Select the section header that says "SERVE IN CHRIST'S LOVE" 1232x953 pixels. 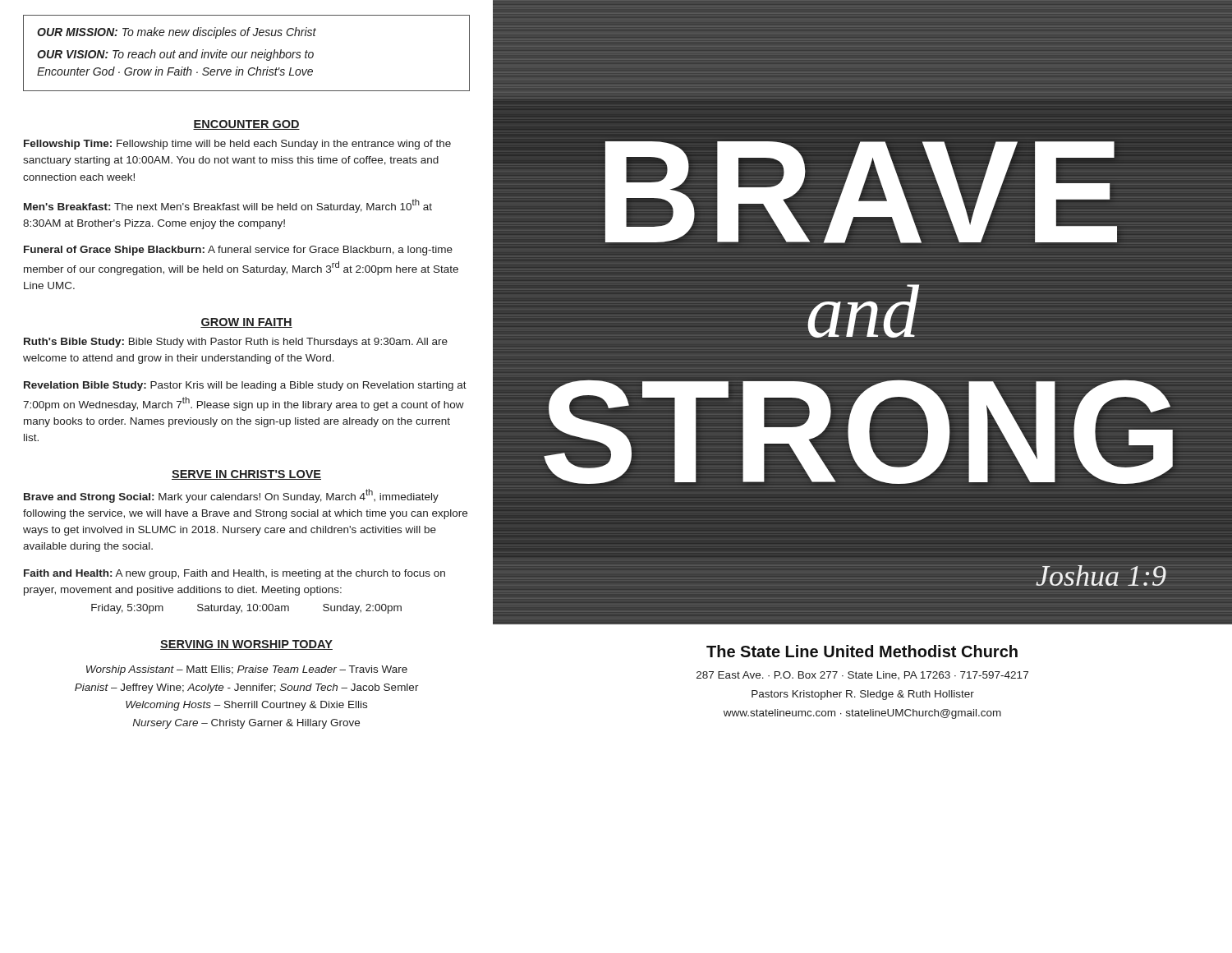click(x=246, y=474)
